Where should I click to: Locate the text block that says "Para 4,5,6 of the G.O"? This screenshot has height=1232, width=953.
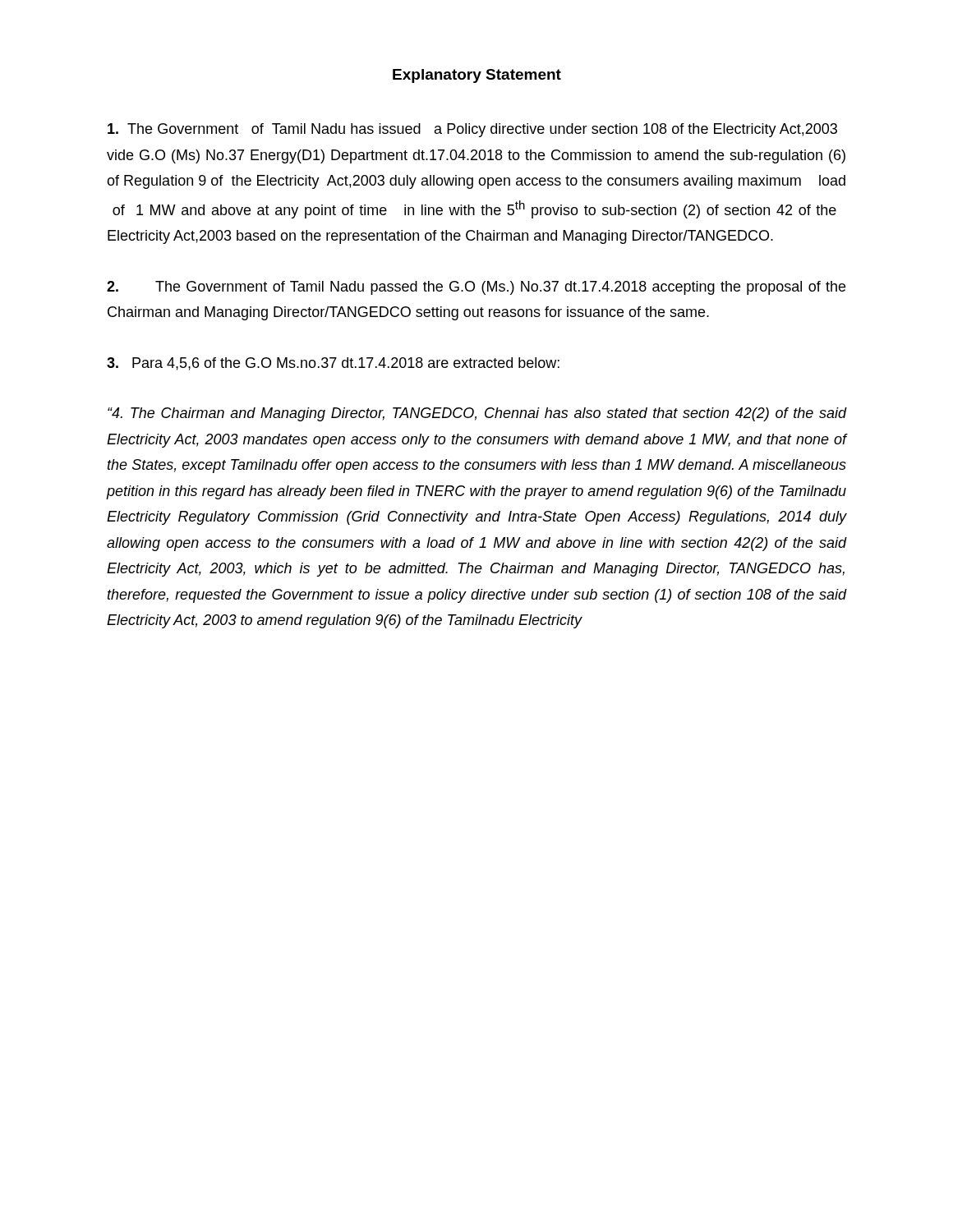tap(334, 363)
